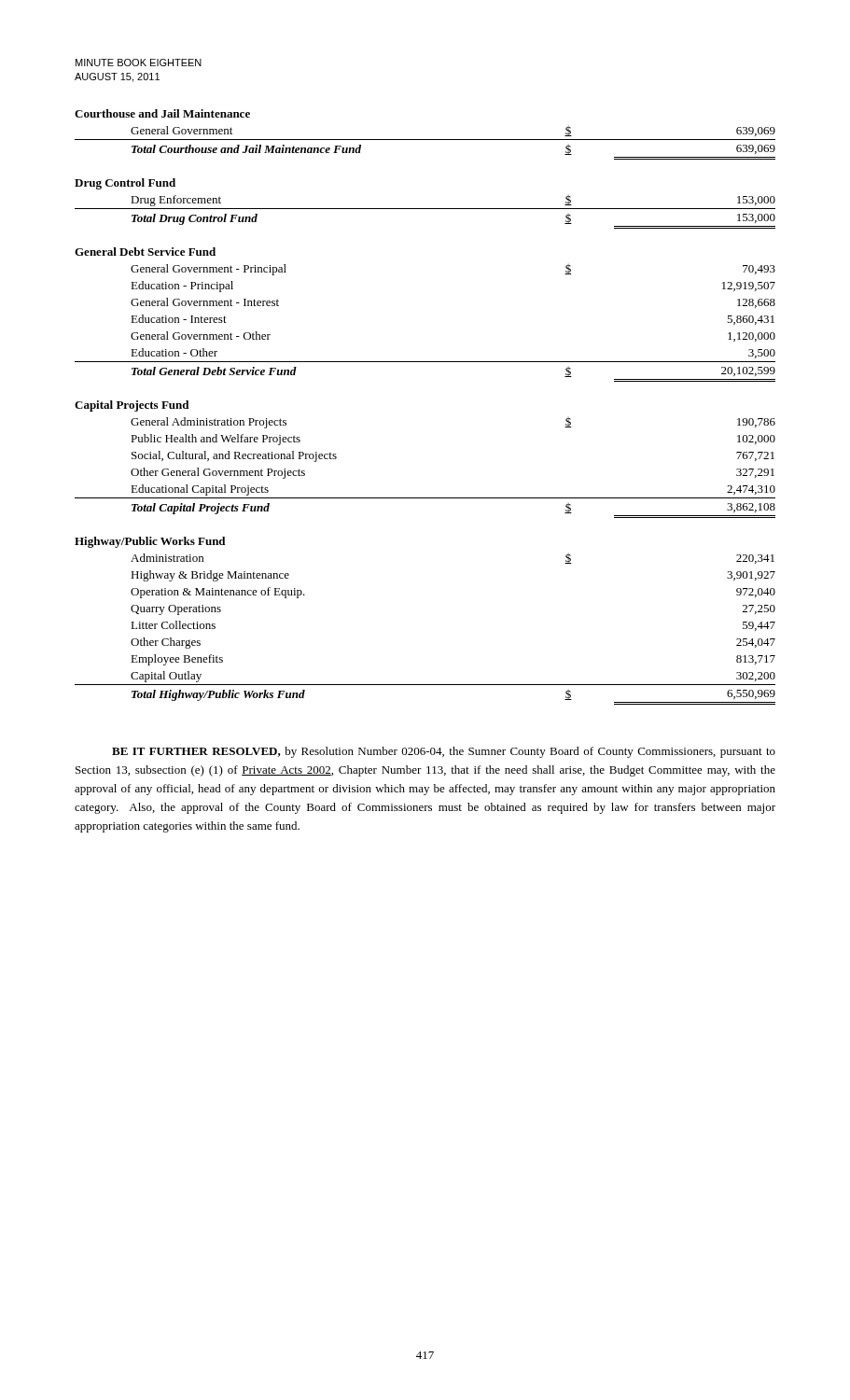Viewport: 850px width, 1400px height.
Task: Locate the table with the text "Social, Cultural, and Recreational"
Action: pos(425,457)
